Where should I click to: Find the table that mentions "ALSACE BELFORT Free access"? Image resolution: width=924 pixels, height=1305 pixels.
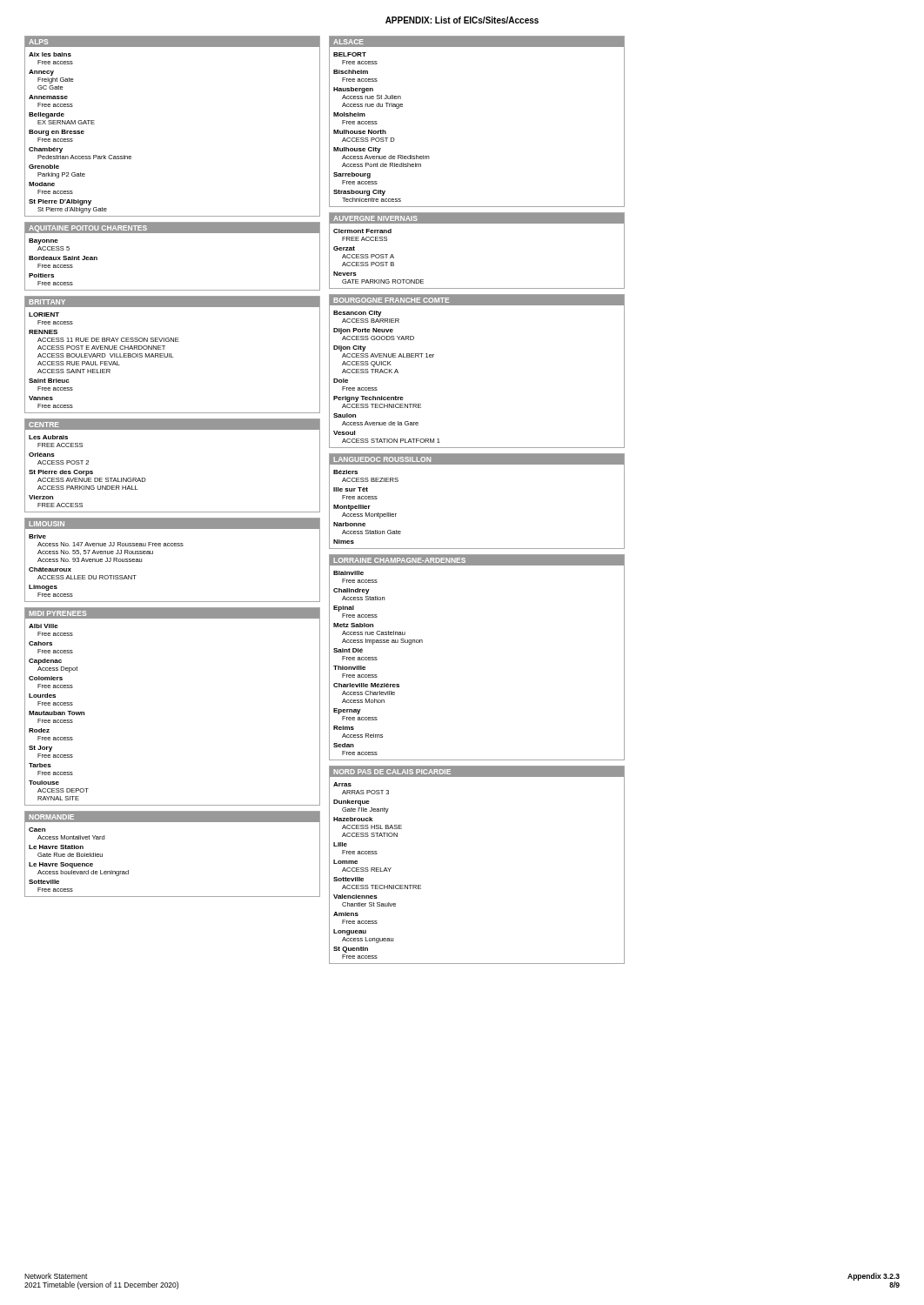pyautogui.click(x=477, y=121)
